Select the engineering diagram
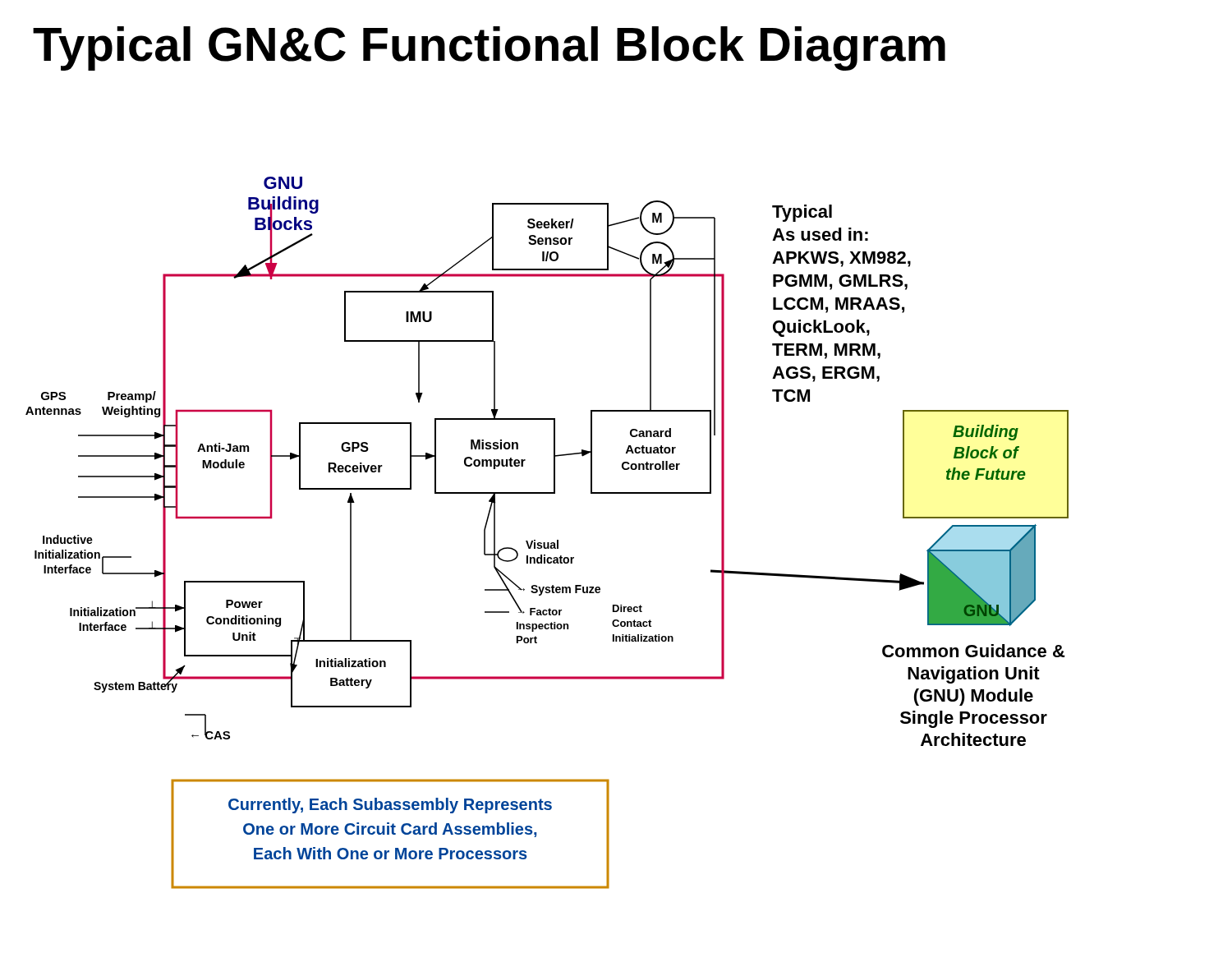The width and height of the screenshot is (1232, 953). (616, 518)
